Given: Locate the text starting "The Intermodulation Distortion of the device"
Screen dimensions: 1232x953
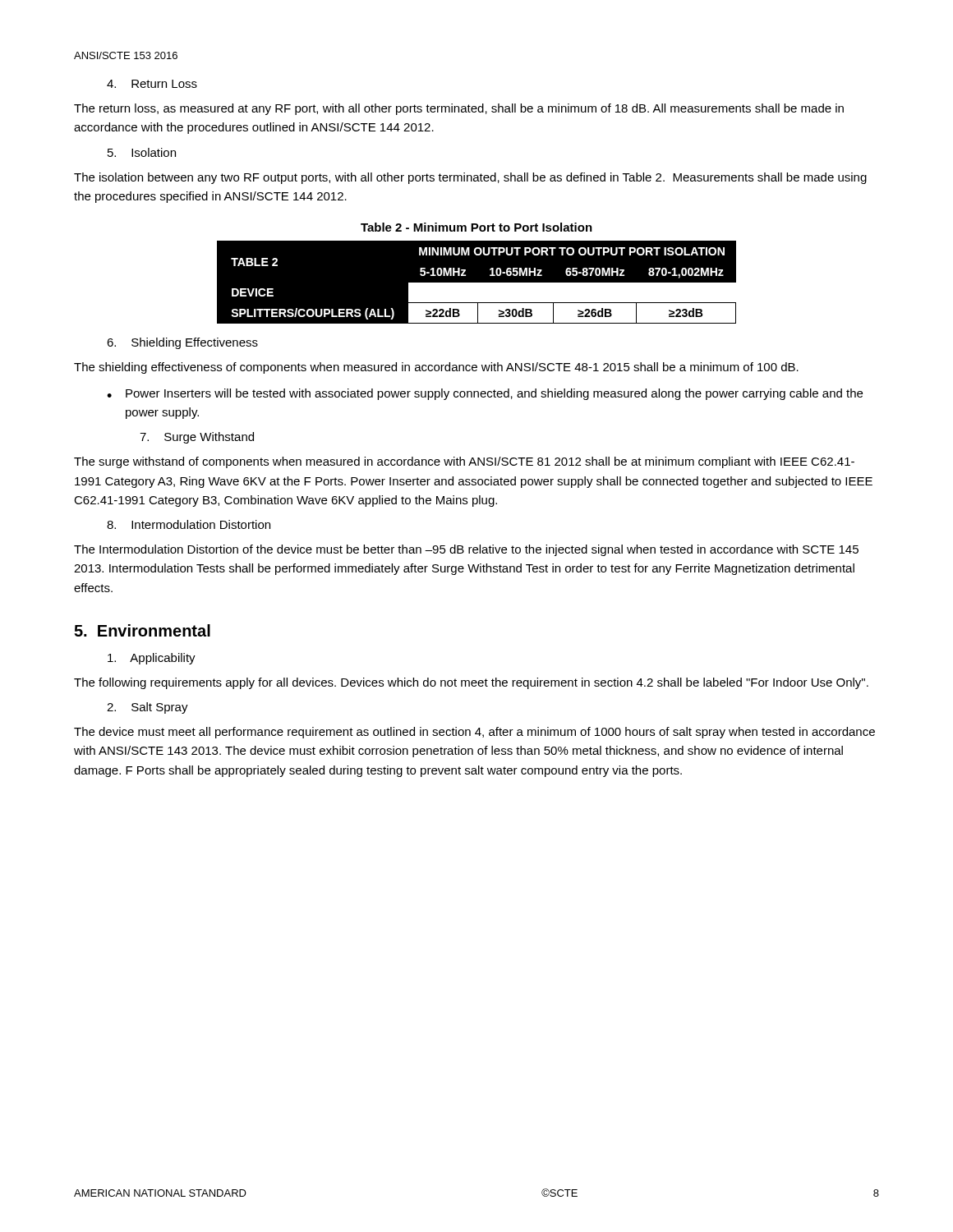Looking at the screenshot, I should coord(466,568).
